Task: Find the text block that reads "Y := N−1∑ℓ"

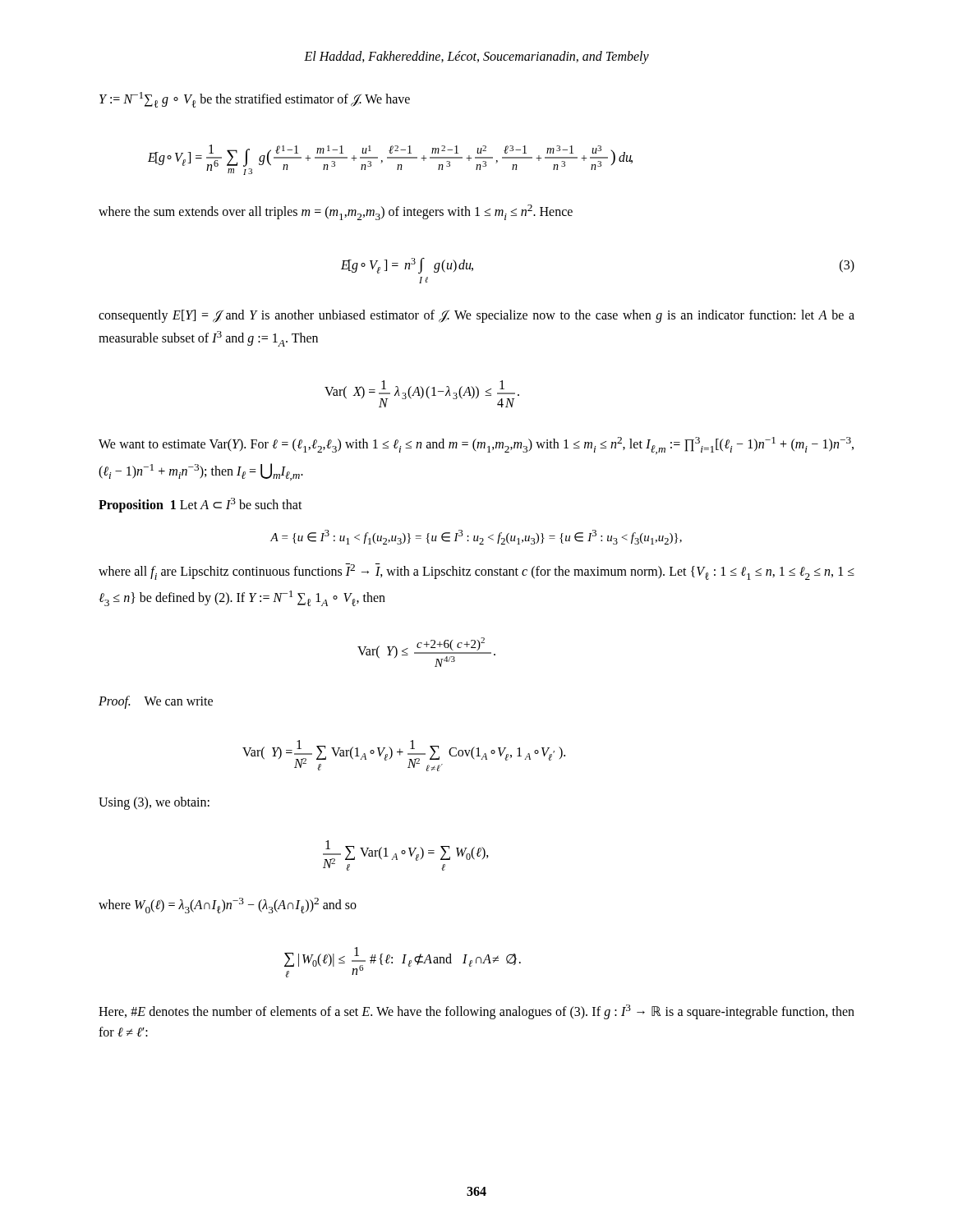Action: pyautogui.click(x=254, y=99)
